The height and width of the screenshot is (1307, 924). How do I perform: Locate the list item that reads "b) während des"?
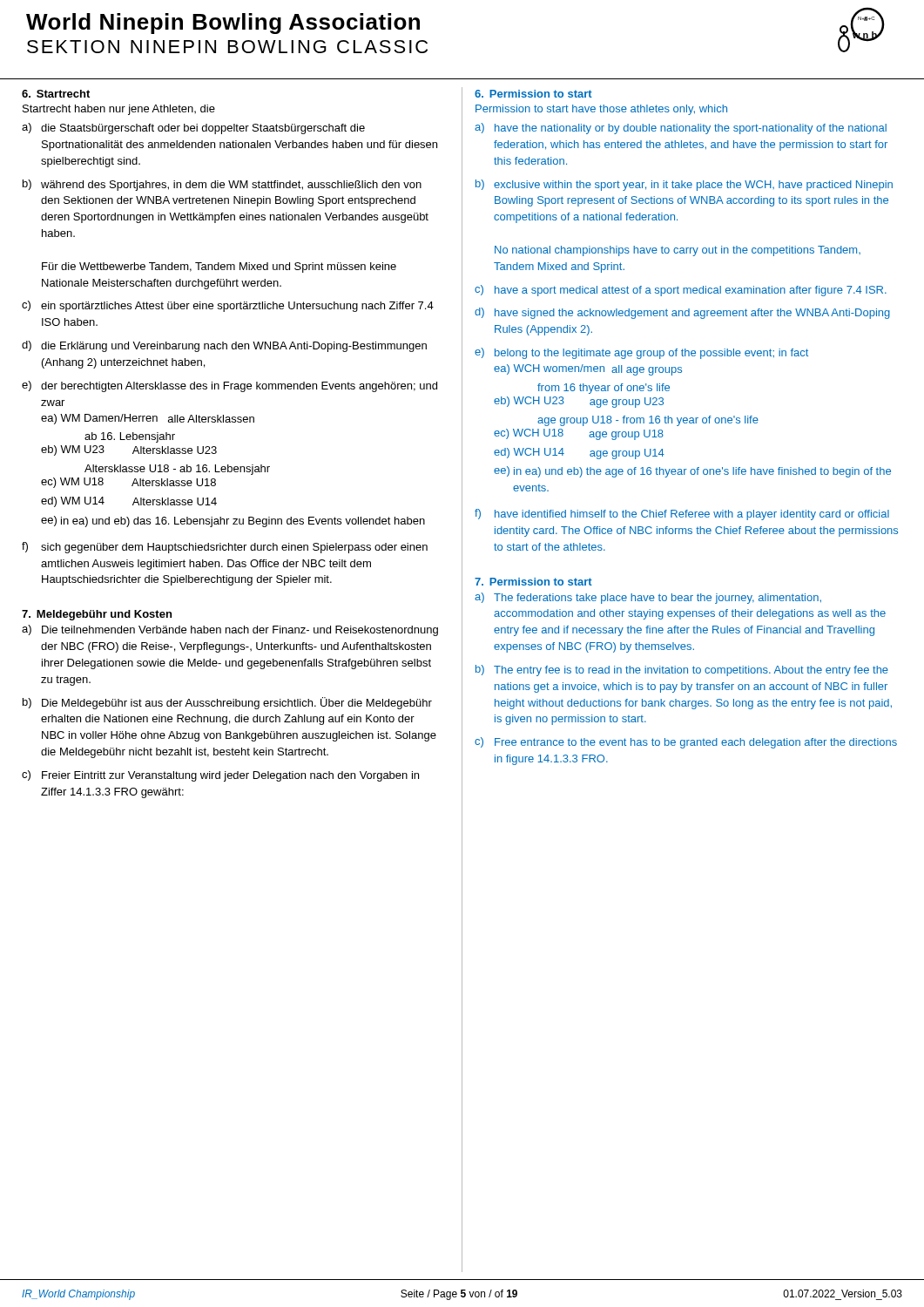pyautogui.click(x=222, y=185)
